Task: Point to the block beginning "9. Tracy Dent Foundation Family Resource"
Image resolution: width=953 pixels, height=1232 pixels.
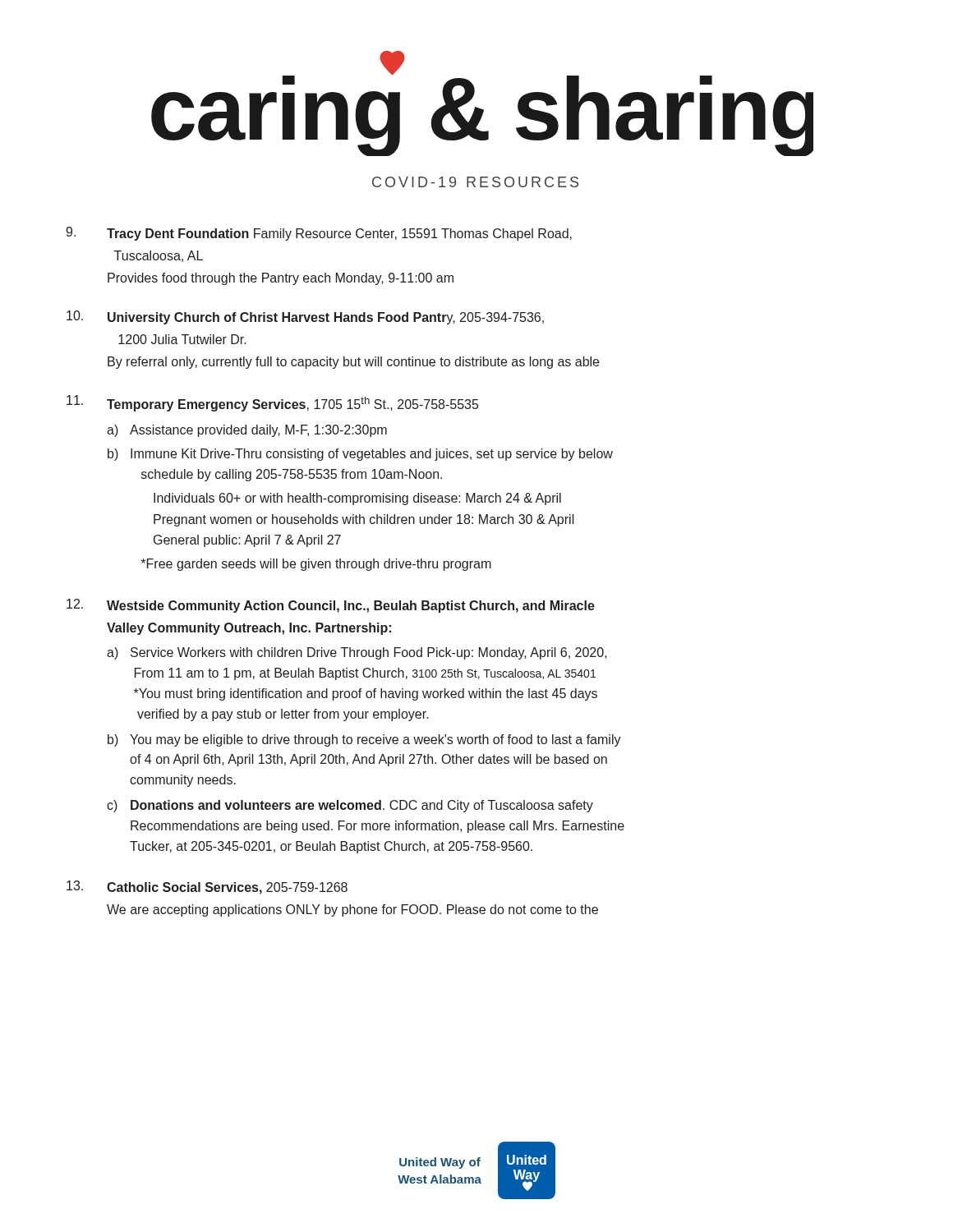Action: 319,234
